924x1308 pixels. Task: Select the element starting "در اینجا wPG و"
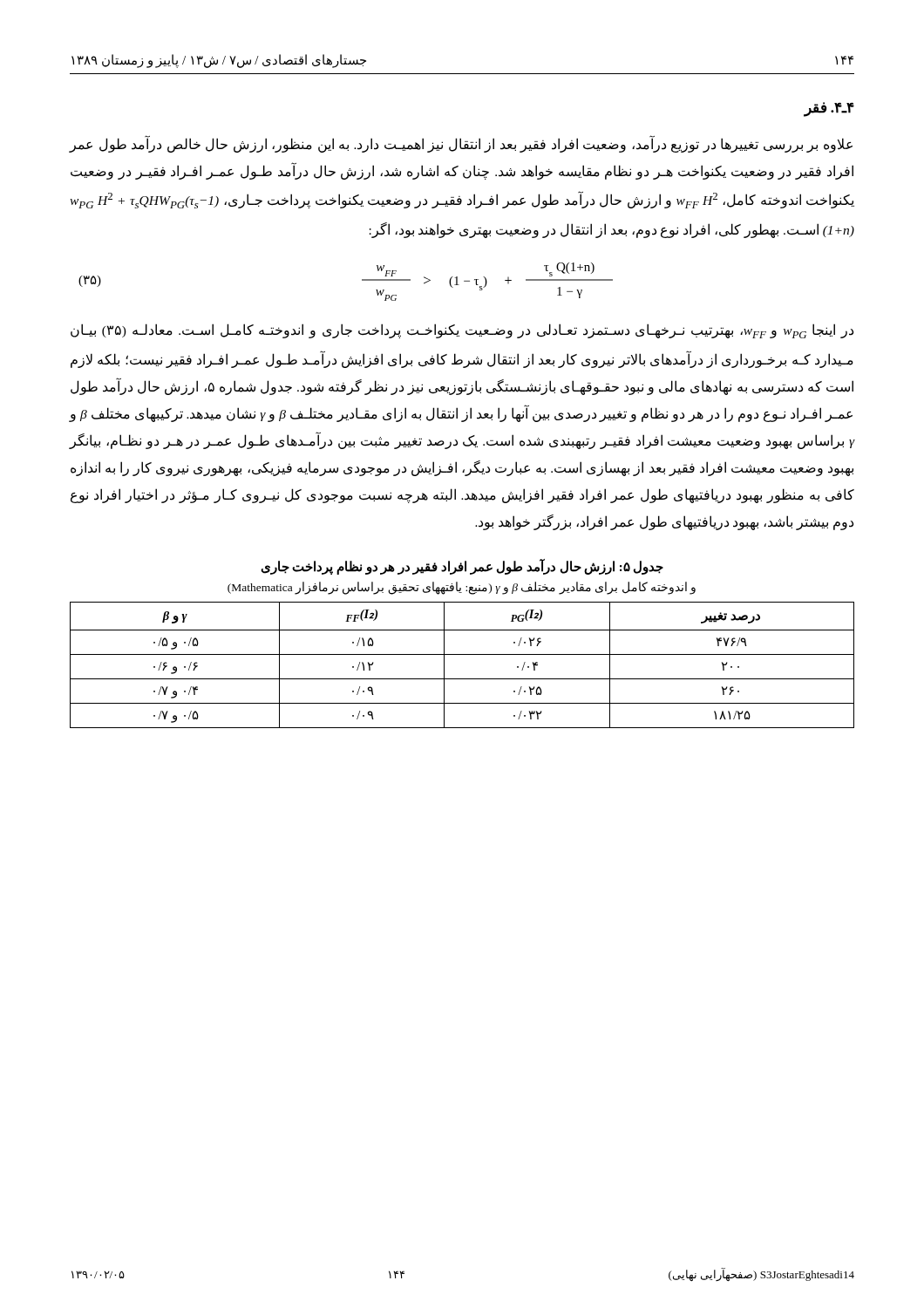click(x=462, y=426)
